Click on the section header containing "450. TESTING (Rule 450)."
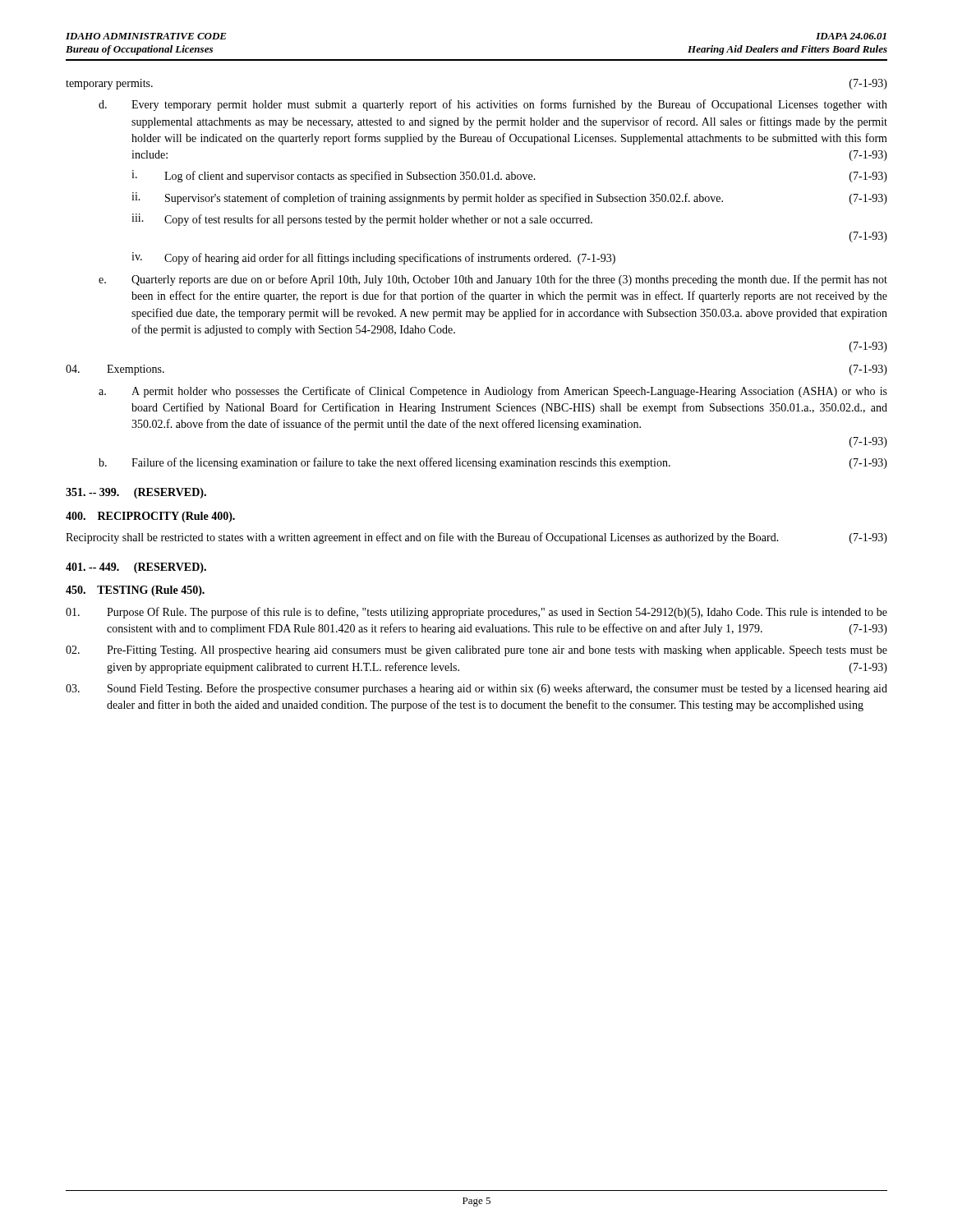Viewport: 953px width, 1232px height. [135, 590]
